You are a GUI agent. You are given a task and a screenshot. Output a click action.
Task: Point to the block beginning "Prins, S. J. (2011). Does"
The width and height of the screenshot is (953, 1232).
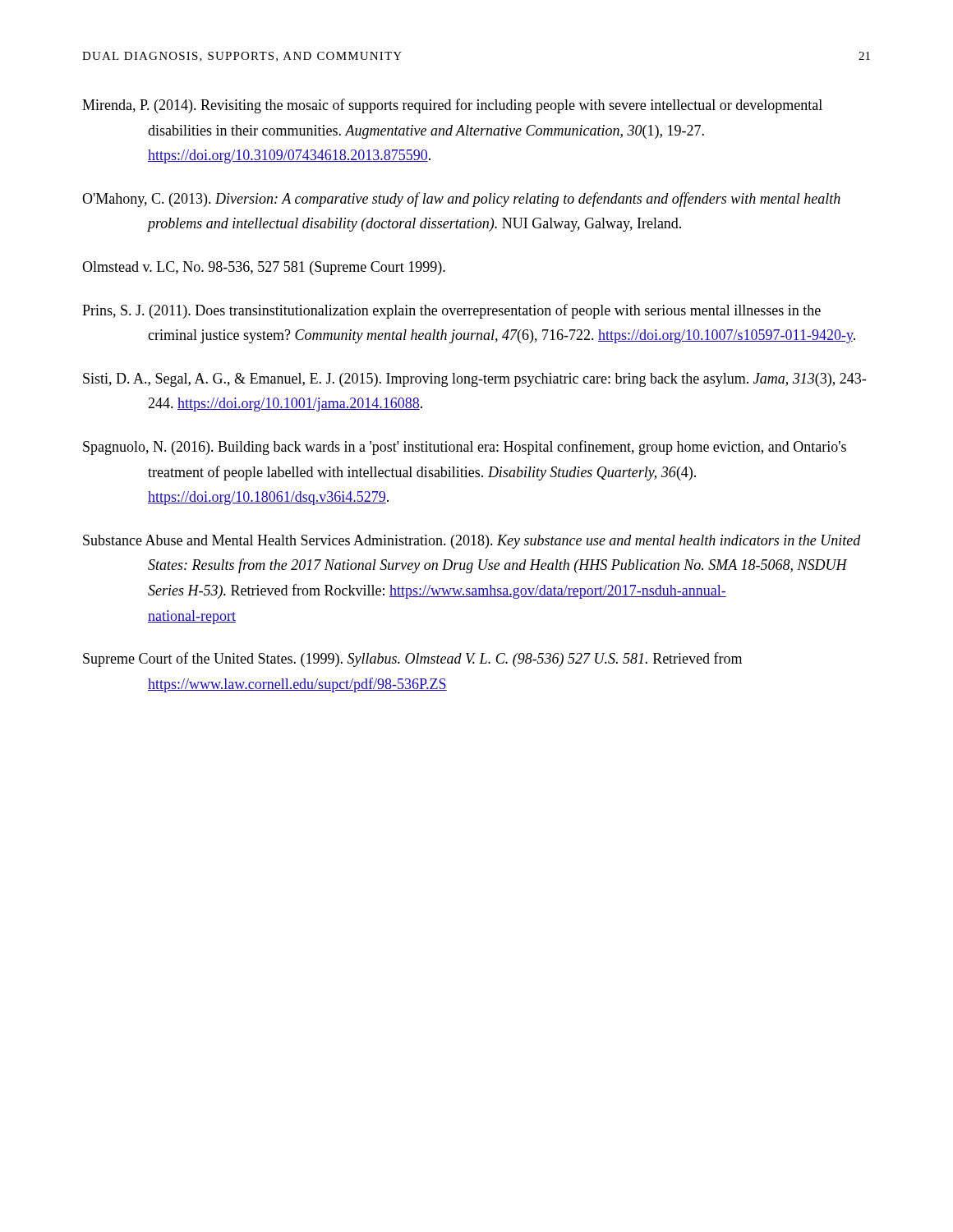[x=469, y=323]
